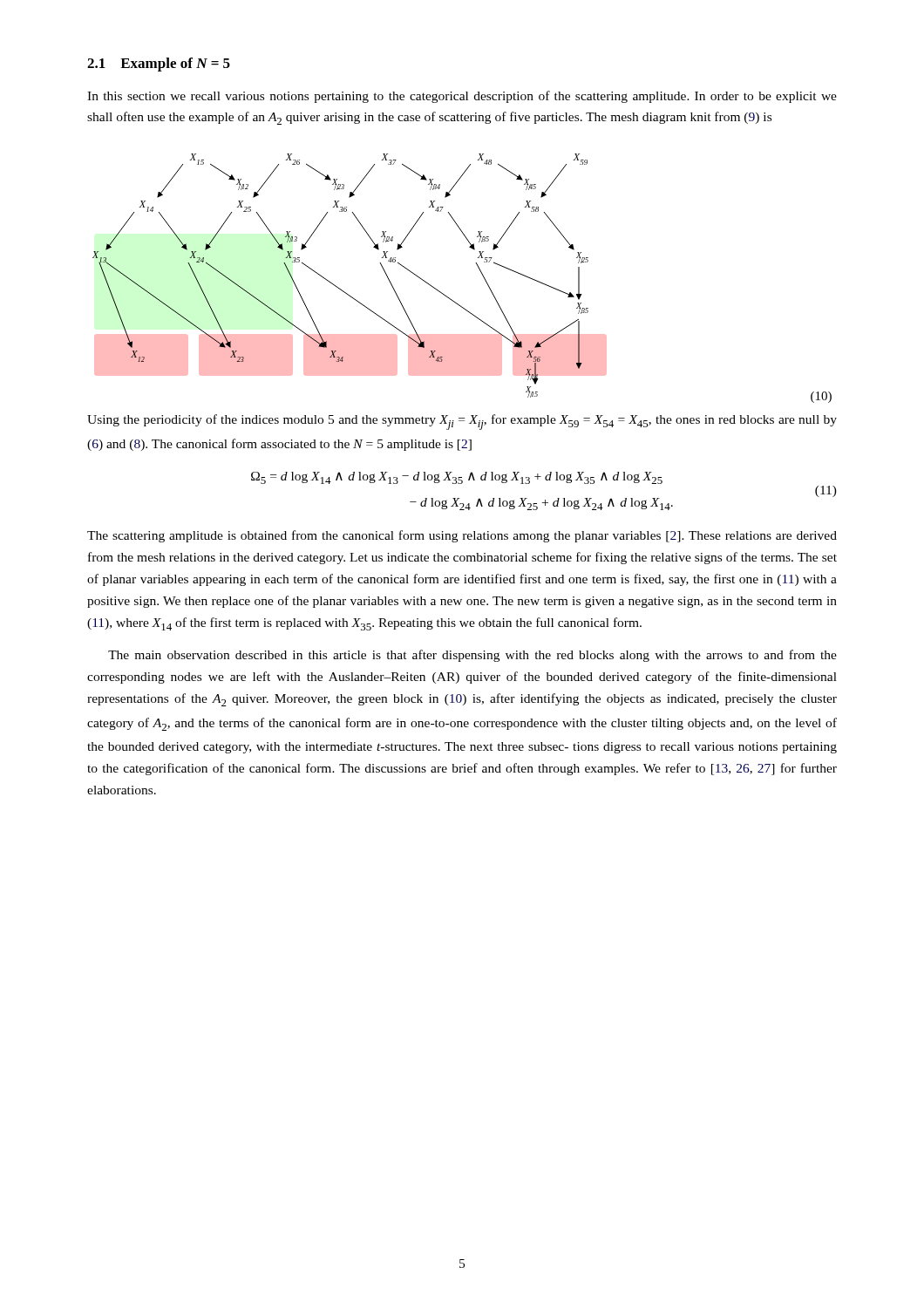Navigate to the region starting "Using the periodicity of the"
This screenshot has width=924, height=1308.
[462, 431]
